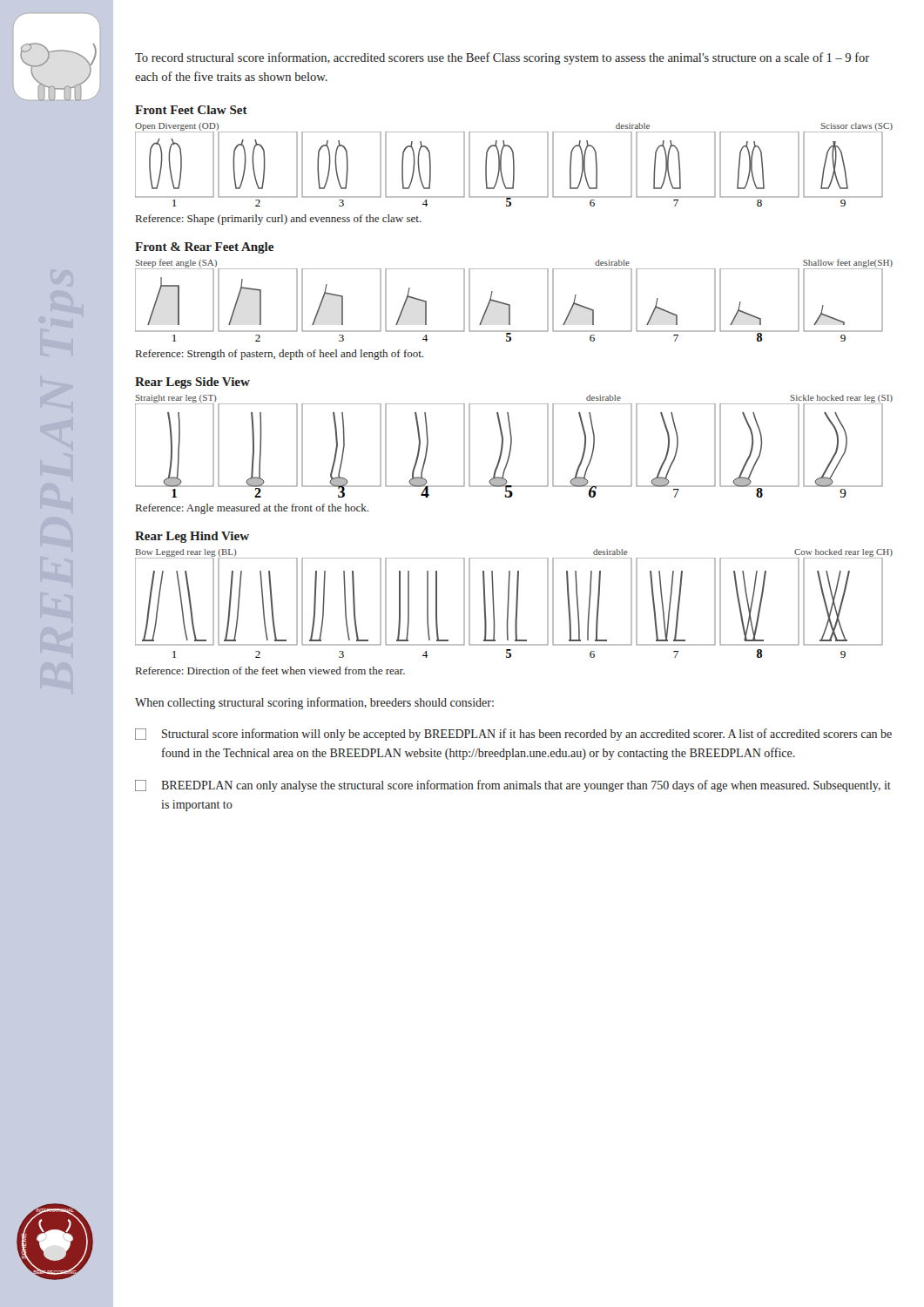924x1307 pixels.
Task: Navigate to the region starting "Reference: Direction of the feet when"
Action: point(270,670)
